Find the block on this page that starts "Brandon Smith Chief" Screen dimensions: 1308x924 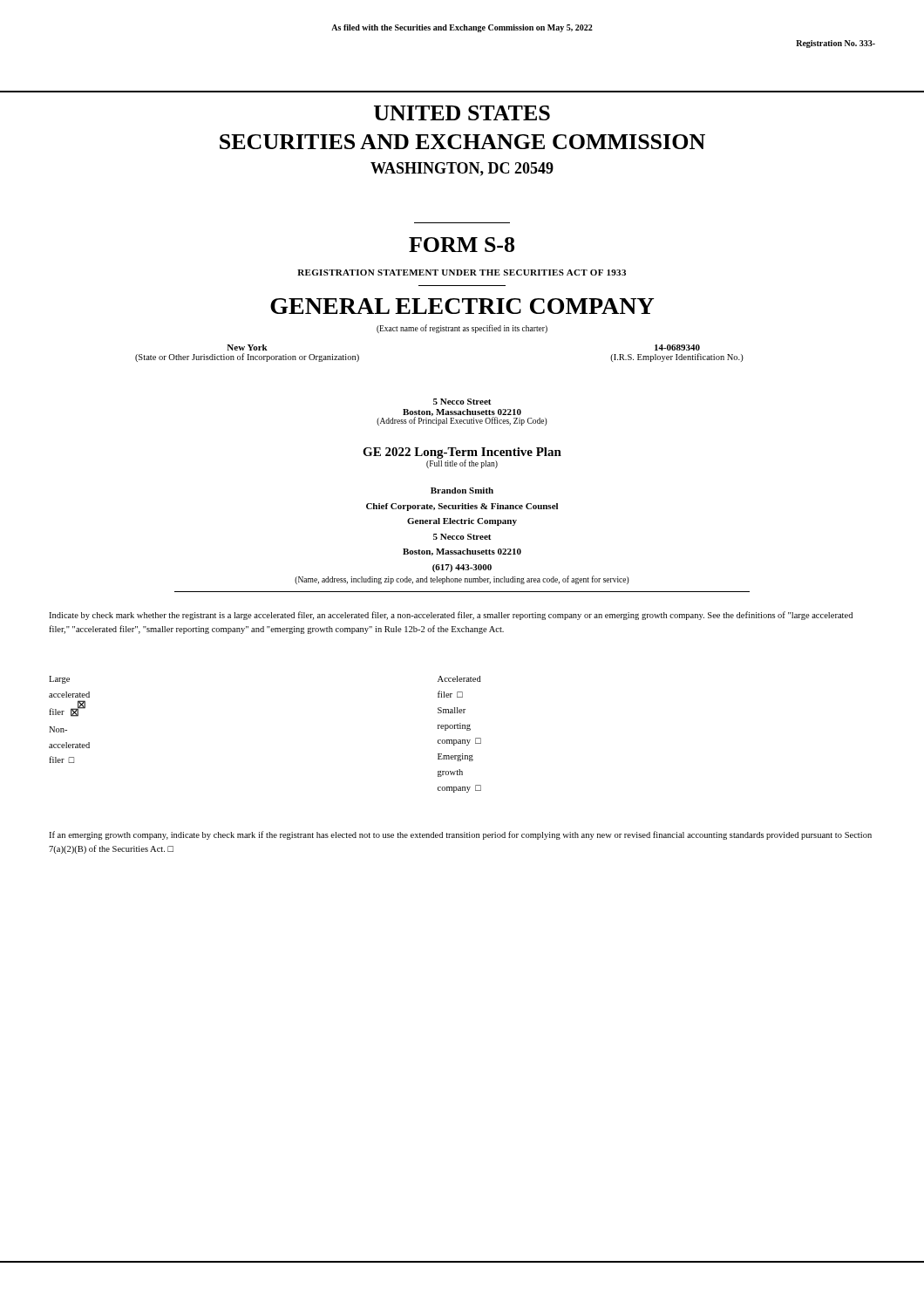tap(462, 529)
